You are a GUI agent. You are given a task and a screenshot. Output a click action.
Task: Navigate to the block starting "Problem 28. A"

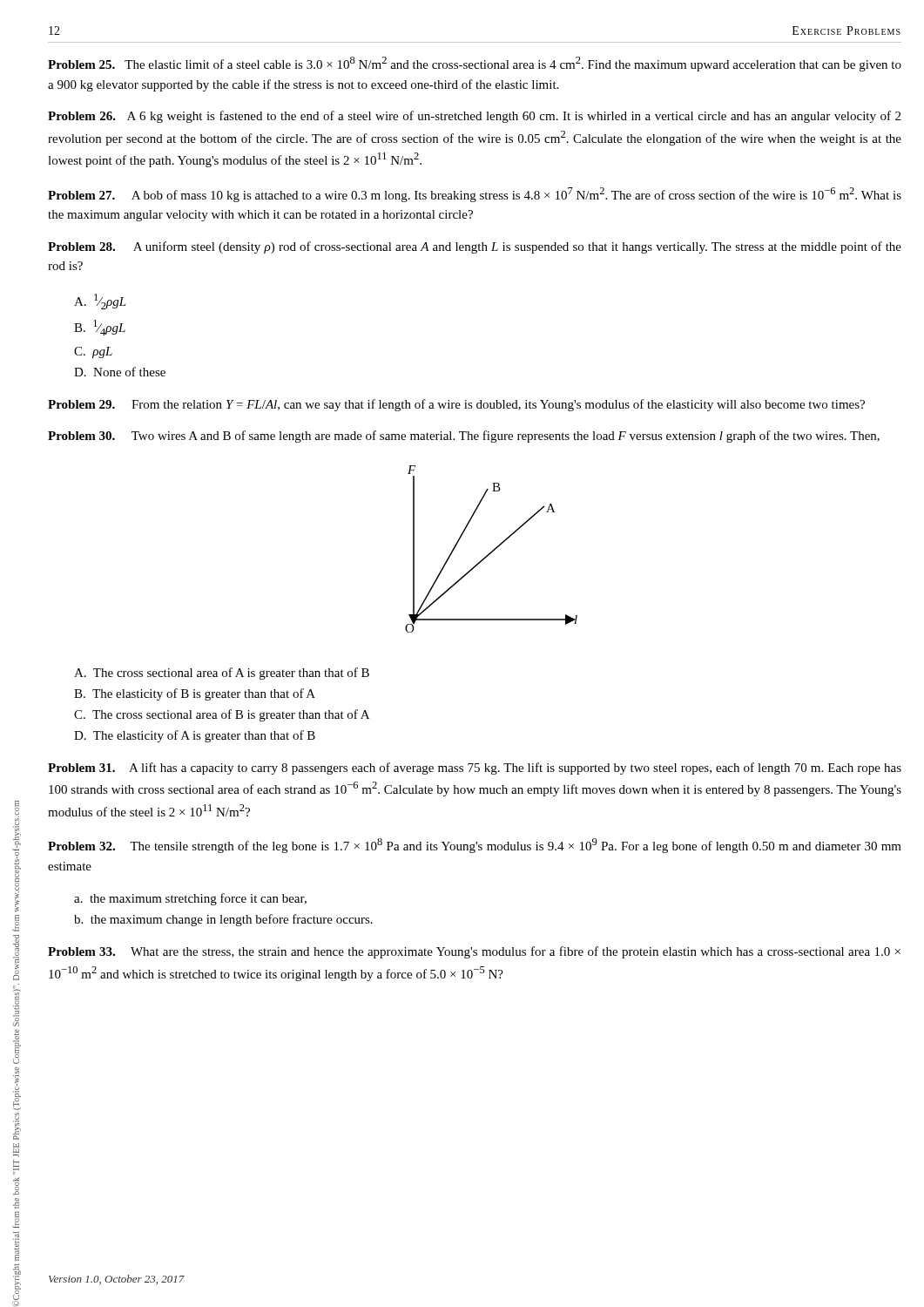point(475,256)
